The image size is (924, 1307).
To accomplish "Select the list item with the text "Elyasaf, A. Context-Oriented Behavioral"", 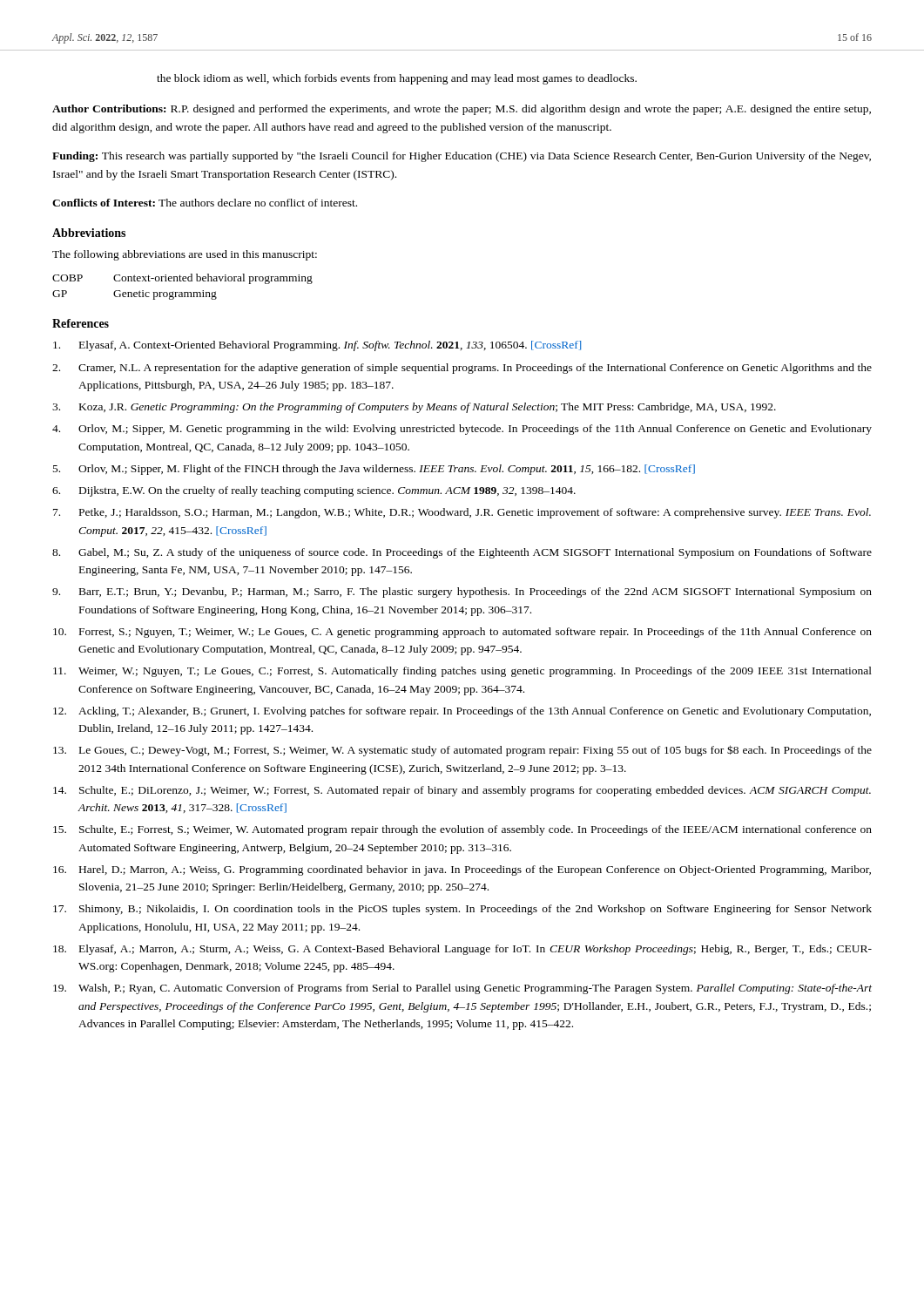I will (462, 346).
